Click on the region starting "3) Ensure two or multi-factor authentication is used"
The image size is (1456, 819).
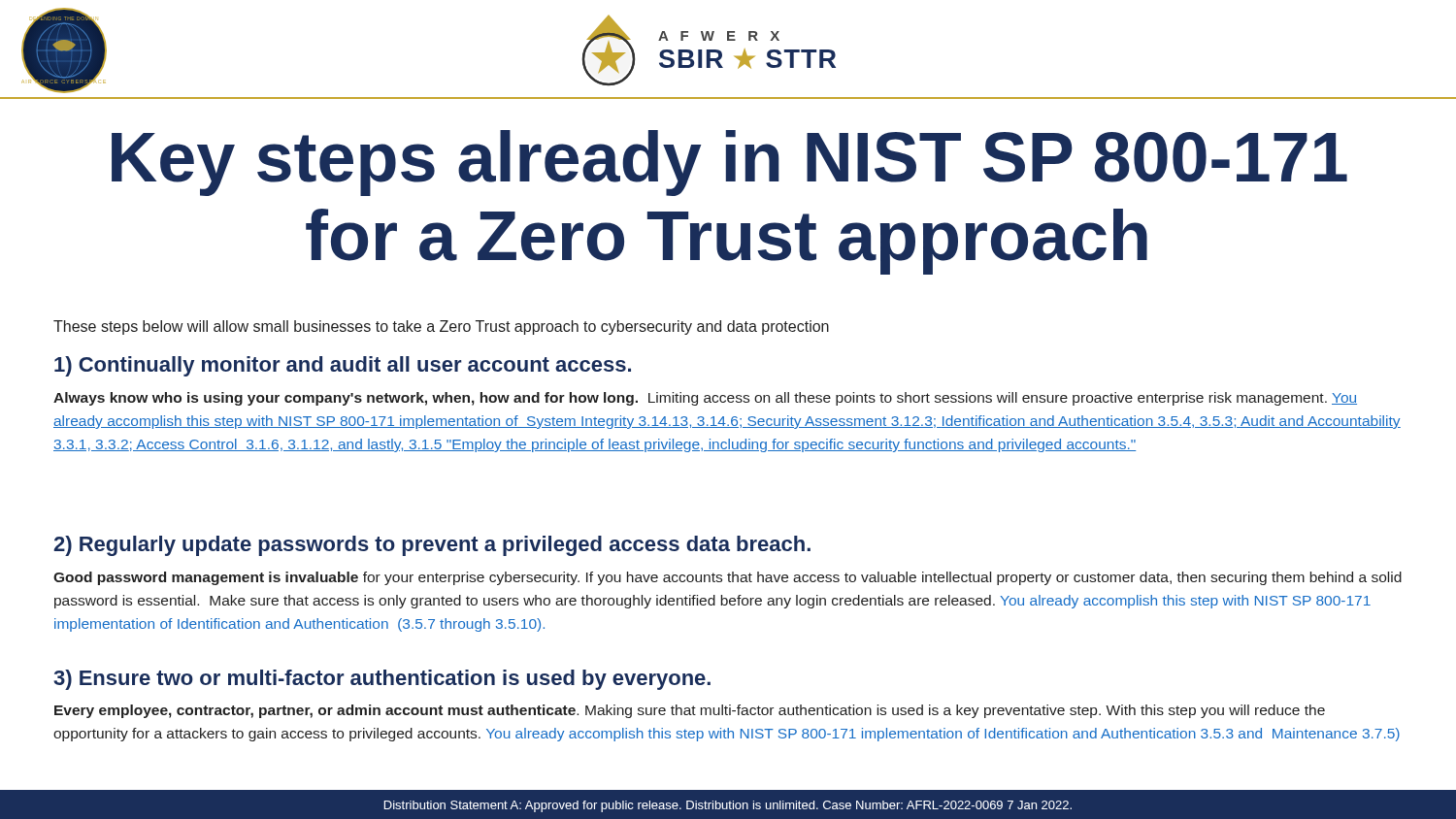(x=383, y=678)
